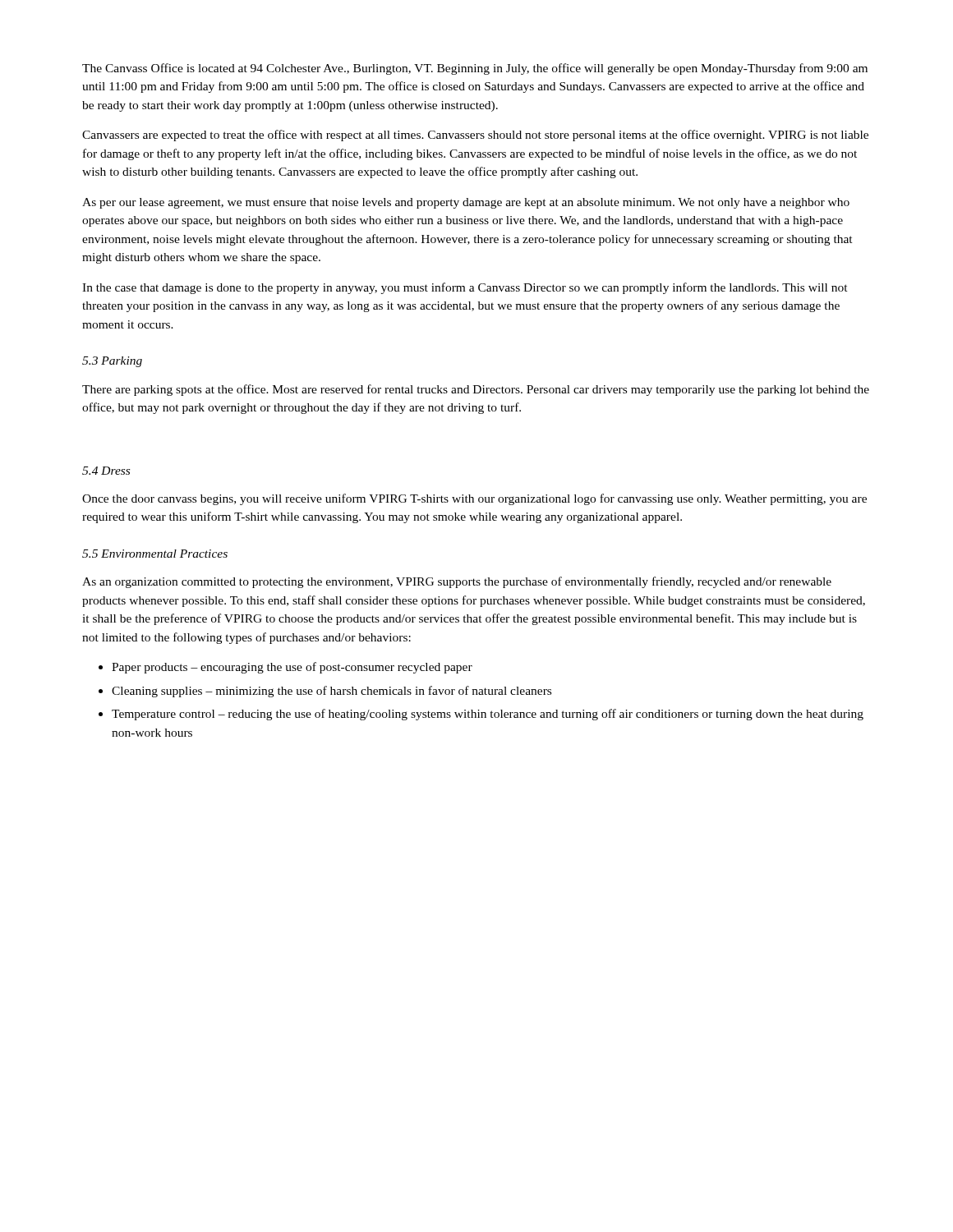The height and width of the screenshot is (1232, 953).
Task: Find the text starting "Once the door canvass begins, you"
Action: (x=475, y=507)
